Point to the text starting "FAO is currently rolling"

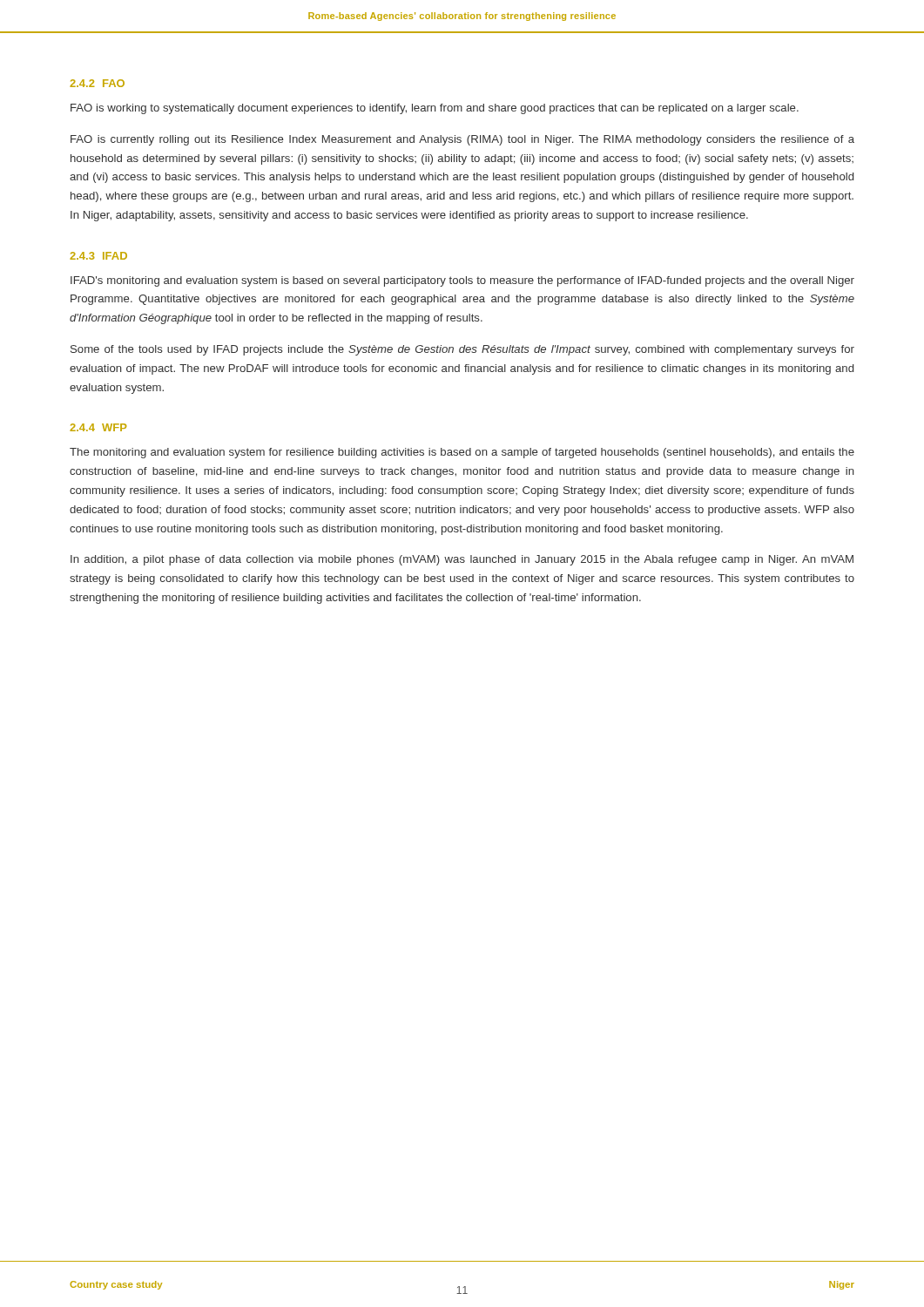point(462,177)
